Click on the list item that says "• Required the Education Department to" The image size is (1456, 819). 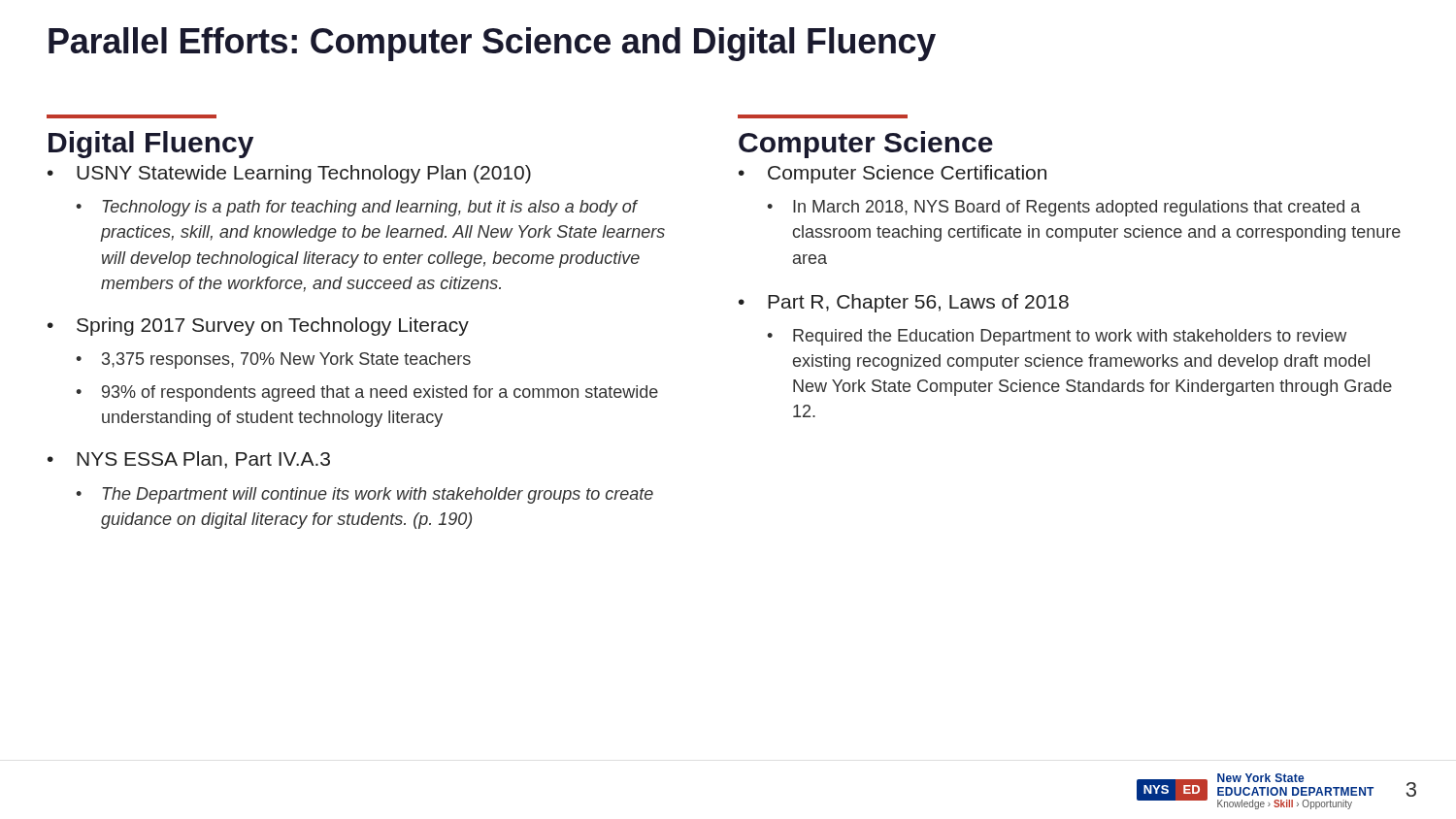[x=1080, y=372]
